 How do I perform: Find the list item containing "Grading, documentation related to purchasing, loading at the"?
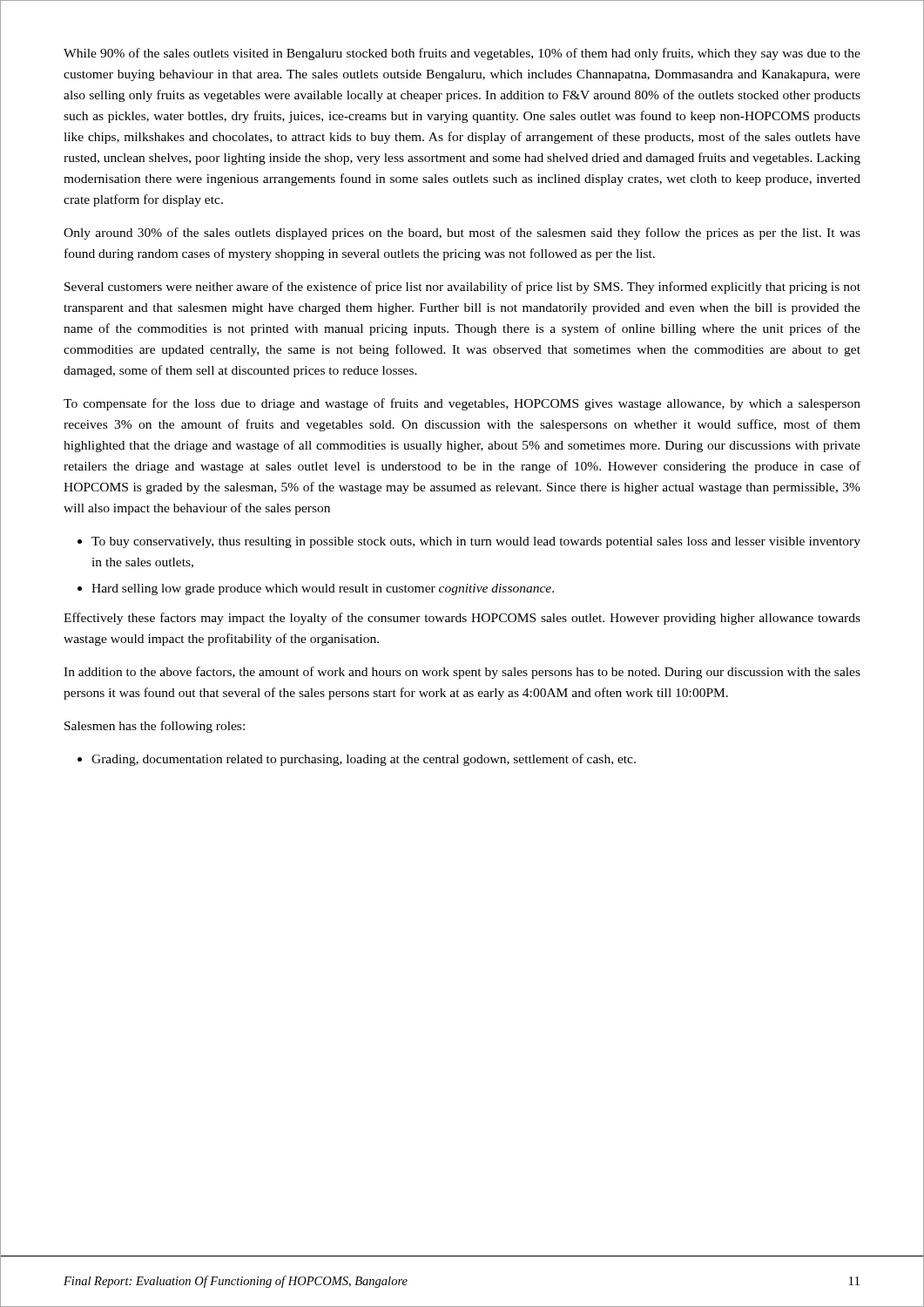[364, 759]
